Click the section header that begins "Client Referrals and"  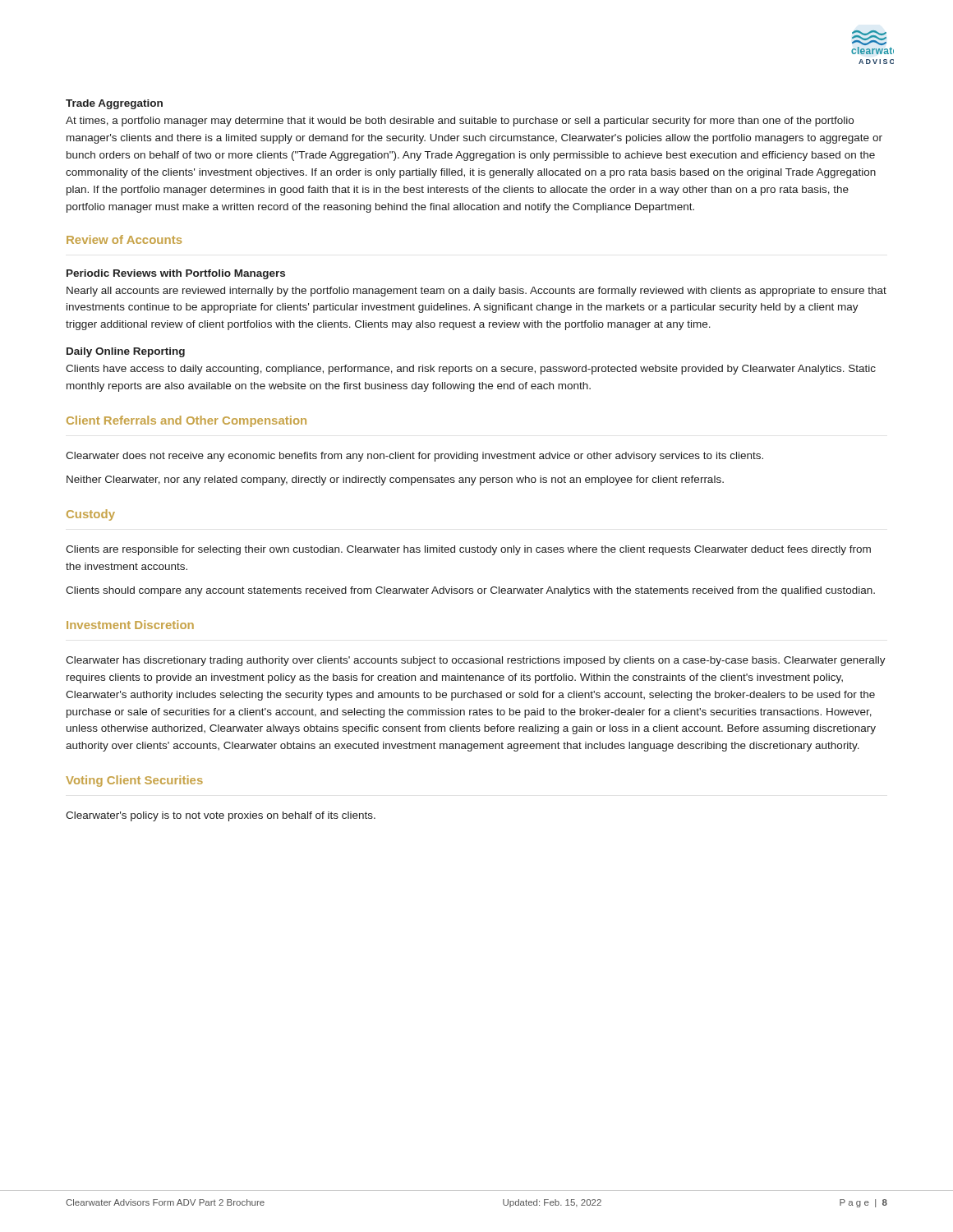click(187, 420)
